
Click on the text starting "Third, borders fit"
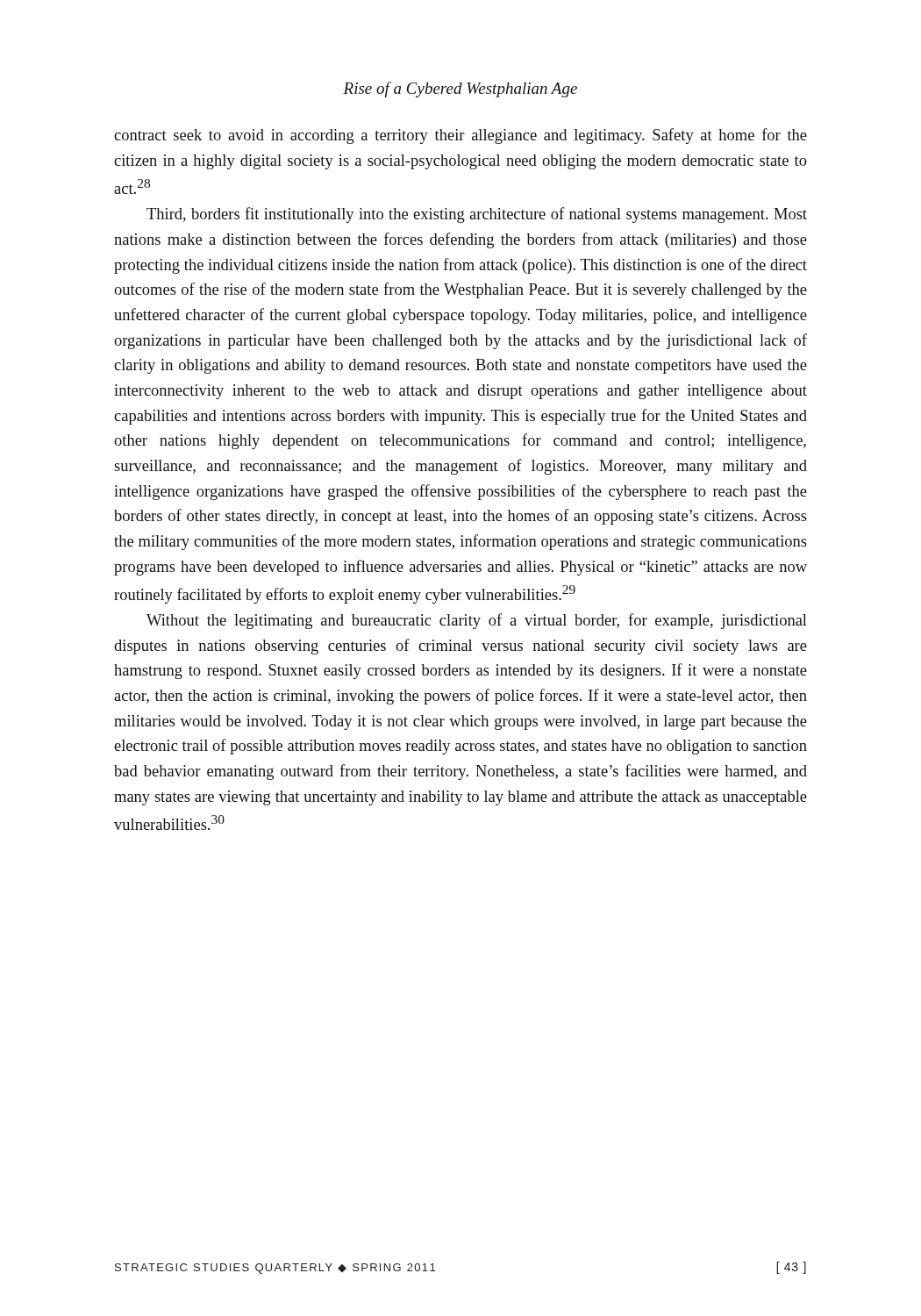pos(460,405)
